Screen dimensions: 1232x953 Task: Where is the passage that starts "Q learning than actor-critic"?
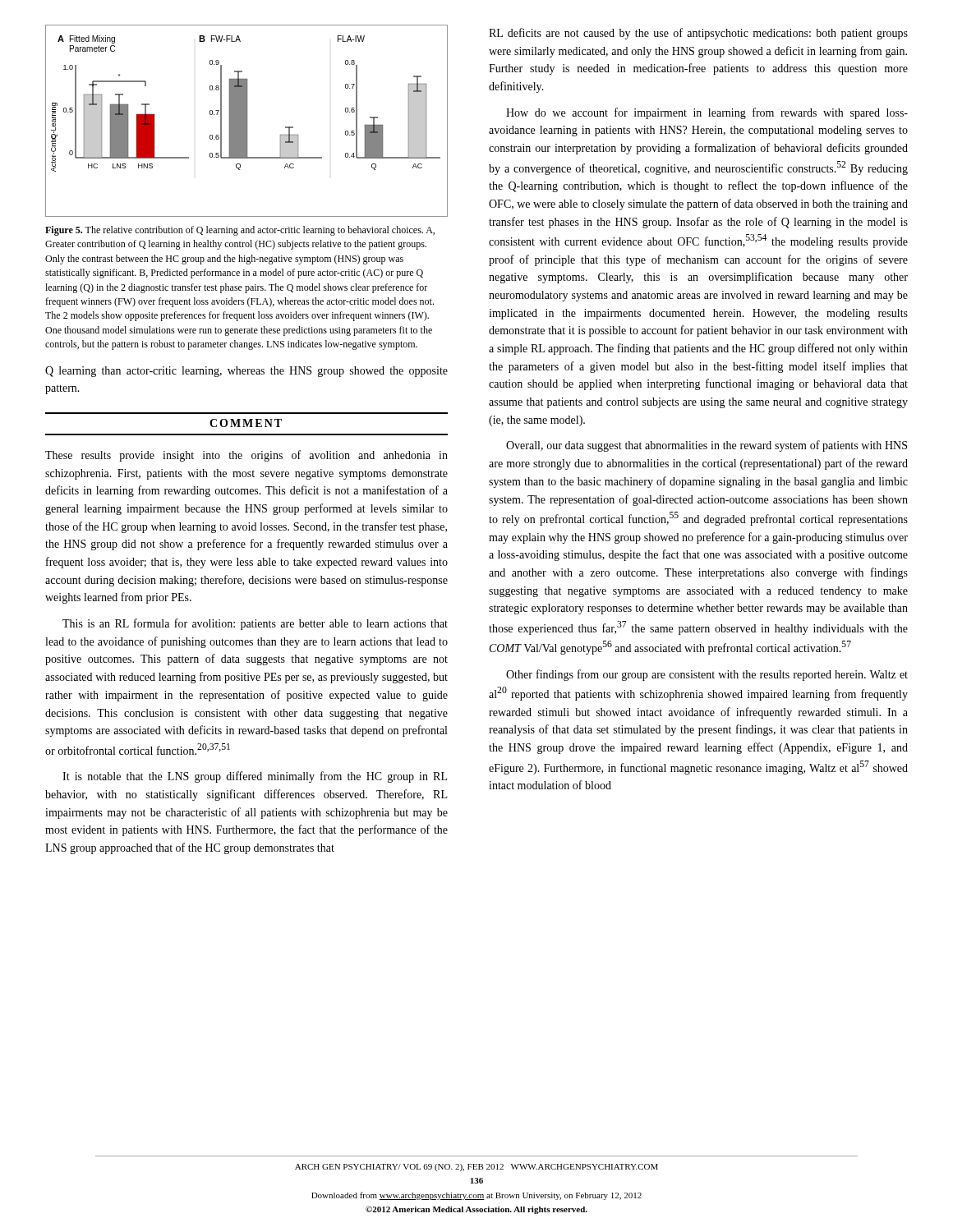click(x=246, y=379)
